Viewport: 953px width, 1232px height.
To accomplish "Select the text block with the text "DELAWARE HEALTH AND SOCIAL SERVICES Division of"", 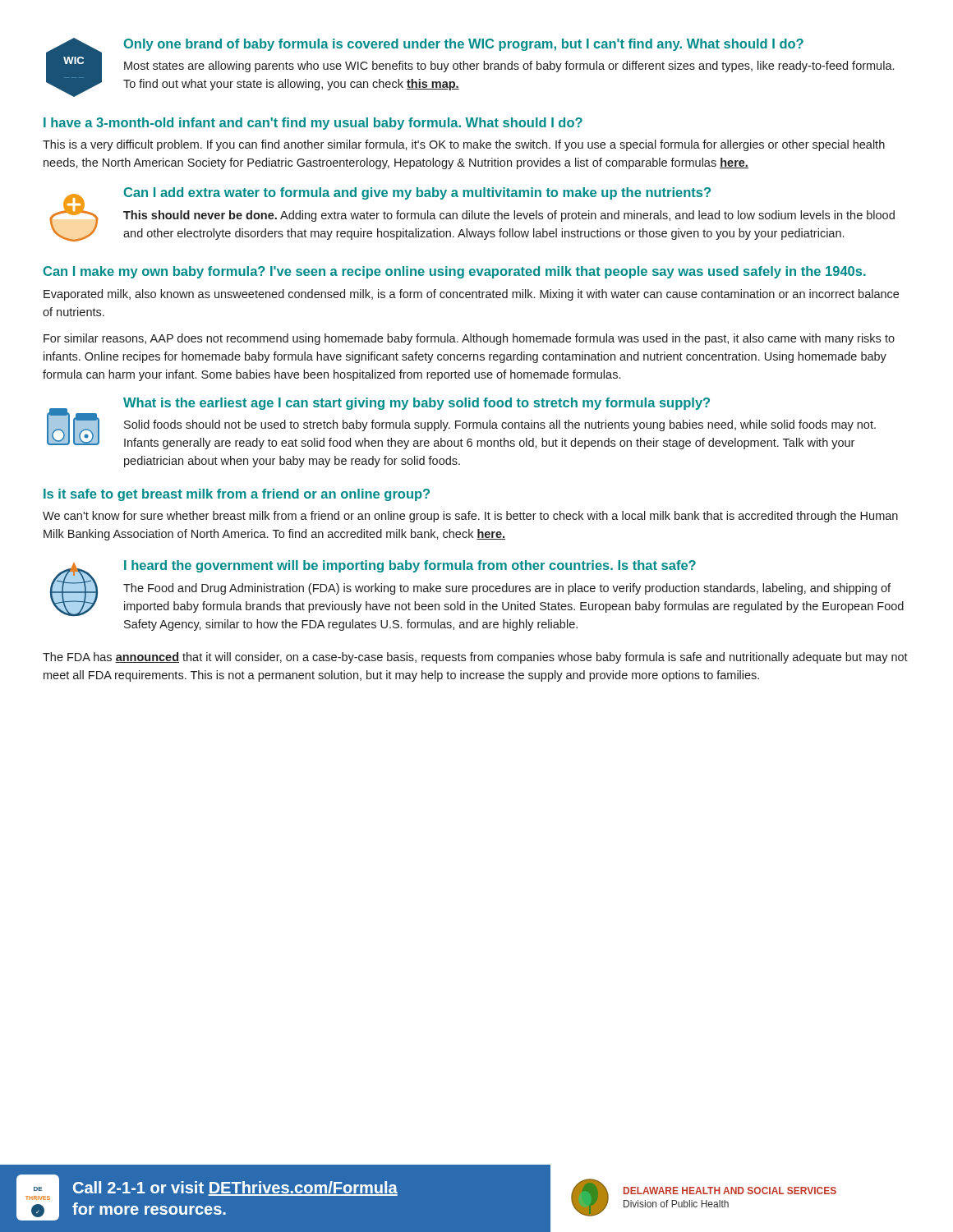I will (730, 1198).
